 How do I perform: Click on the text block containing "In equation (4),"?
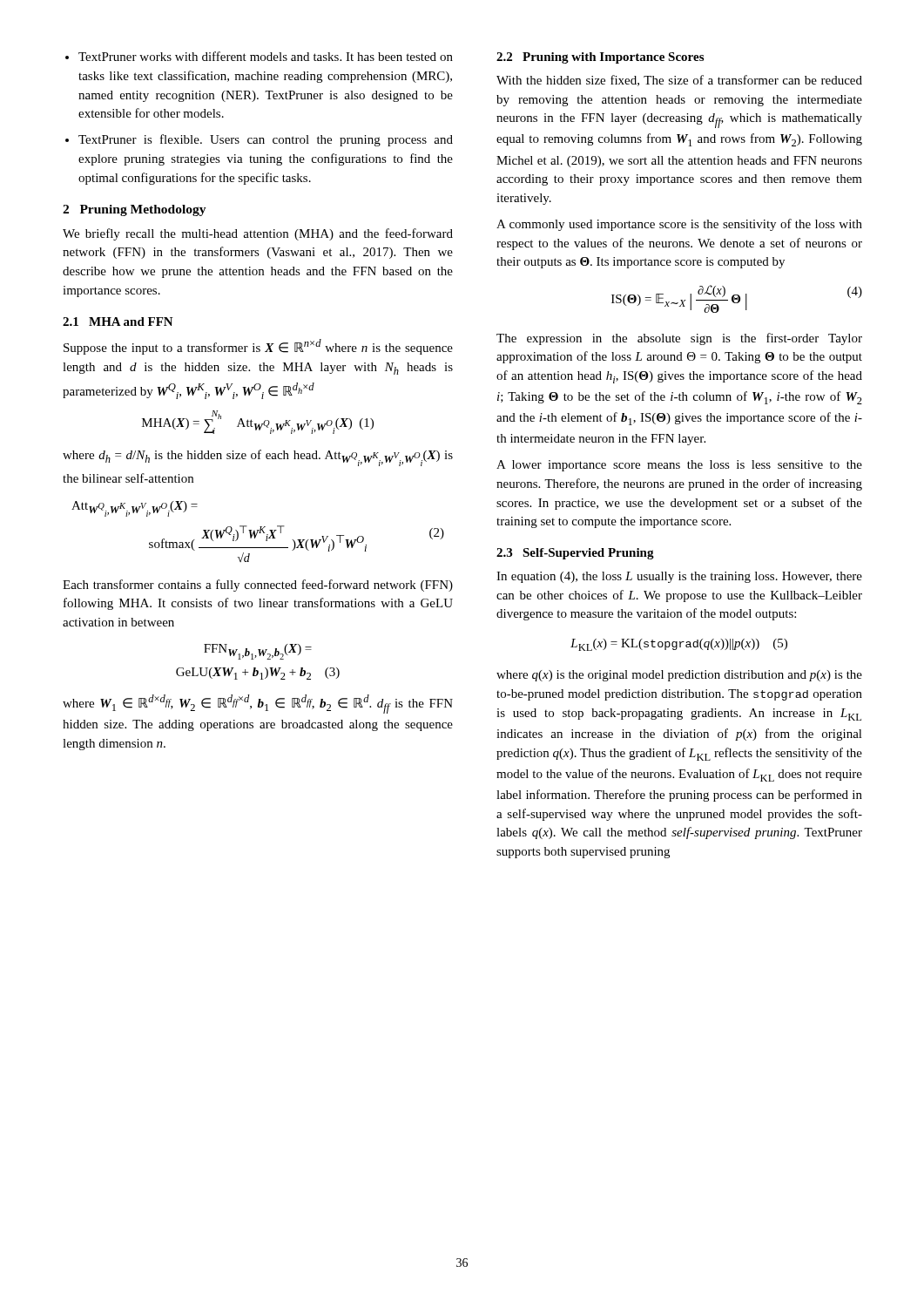679,595
